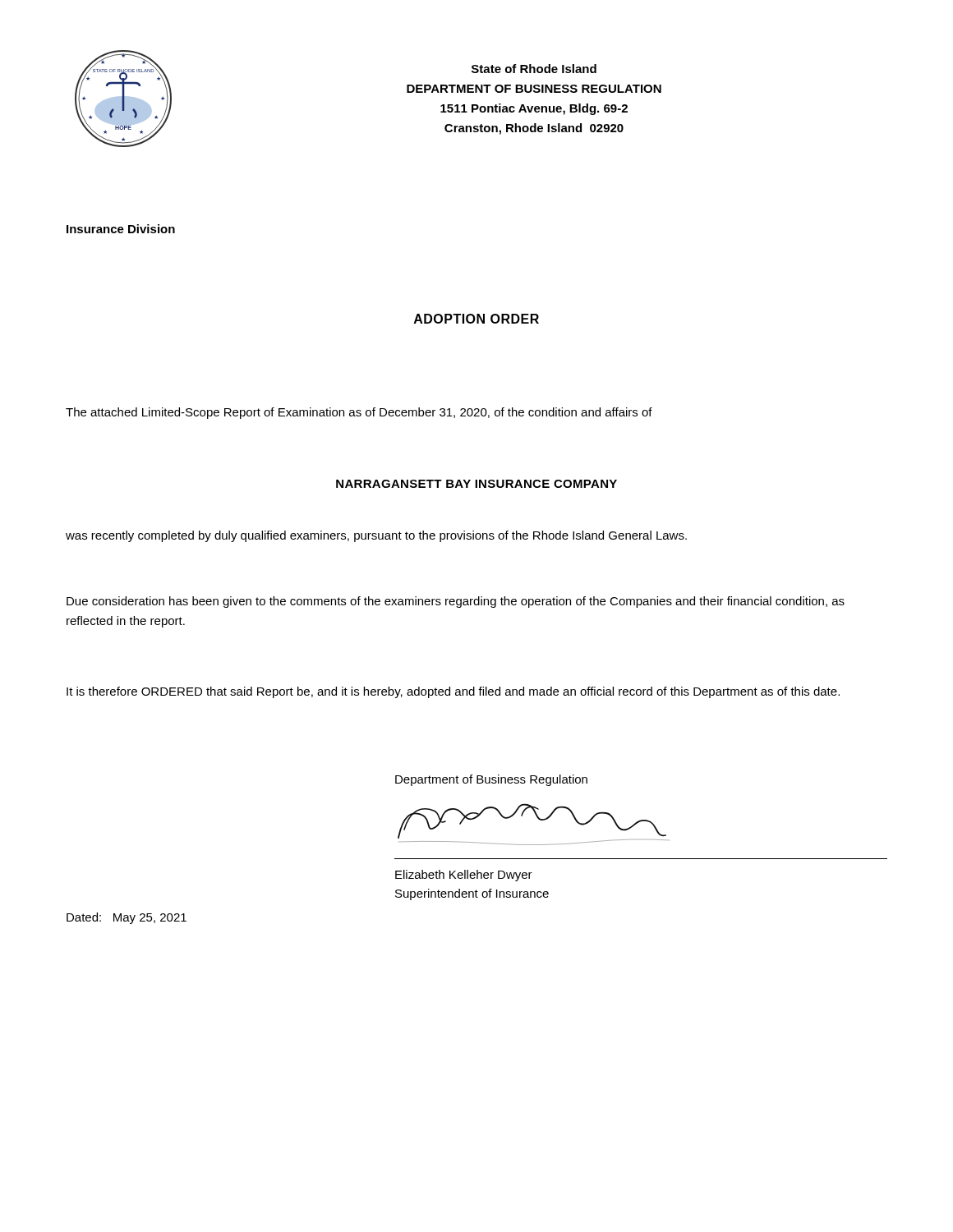Find the logo
953x1232 pixels.
123,99
